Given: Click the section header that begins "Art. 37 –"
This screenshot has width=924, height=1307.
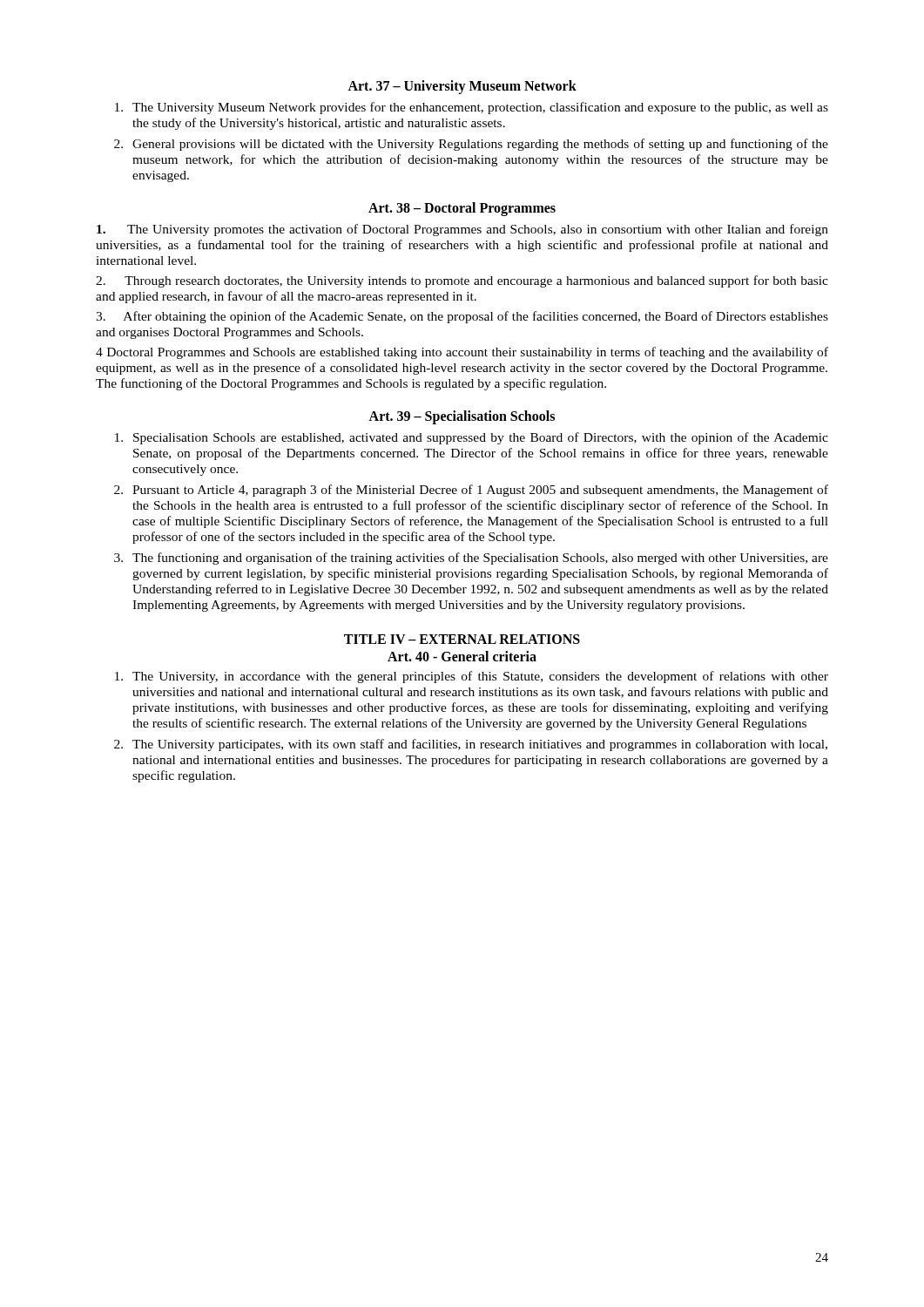Looking at the screenshot, I should [462, 86].
